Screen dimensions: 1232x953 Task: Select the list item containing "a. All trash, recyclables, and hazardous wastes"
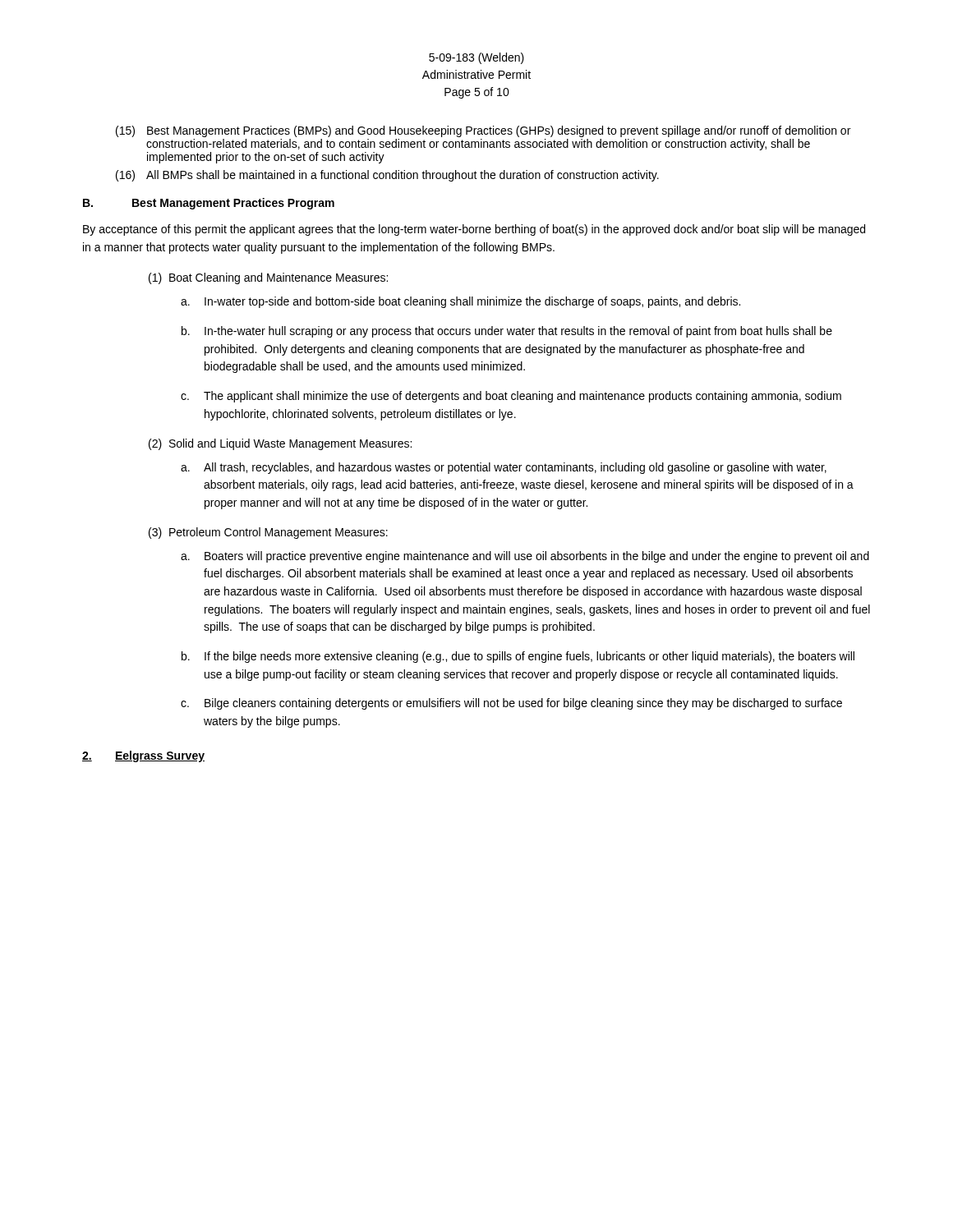click(x=526, y=485)
